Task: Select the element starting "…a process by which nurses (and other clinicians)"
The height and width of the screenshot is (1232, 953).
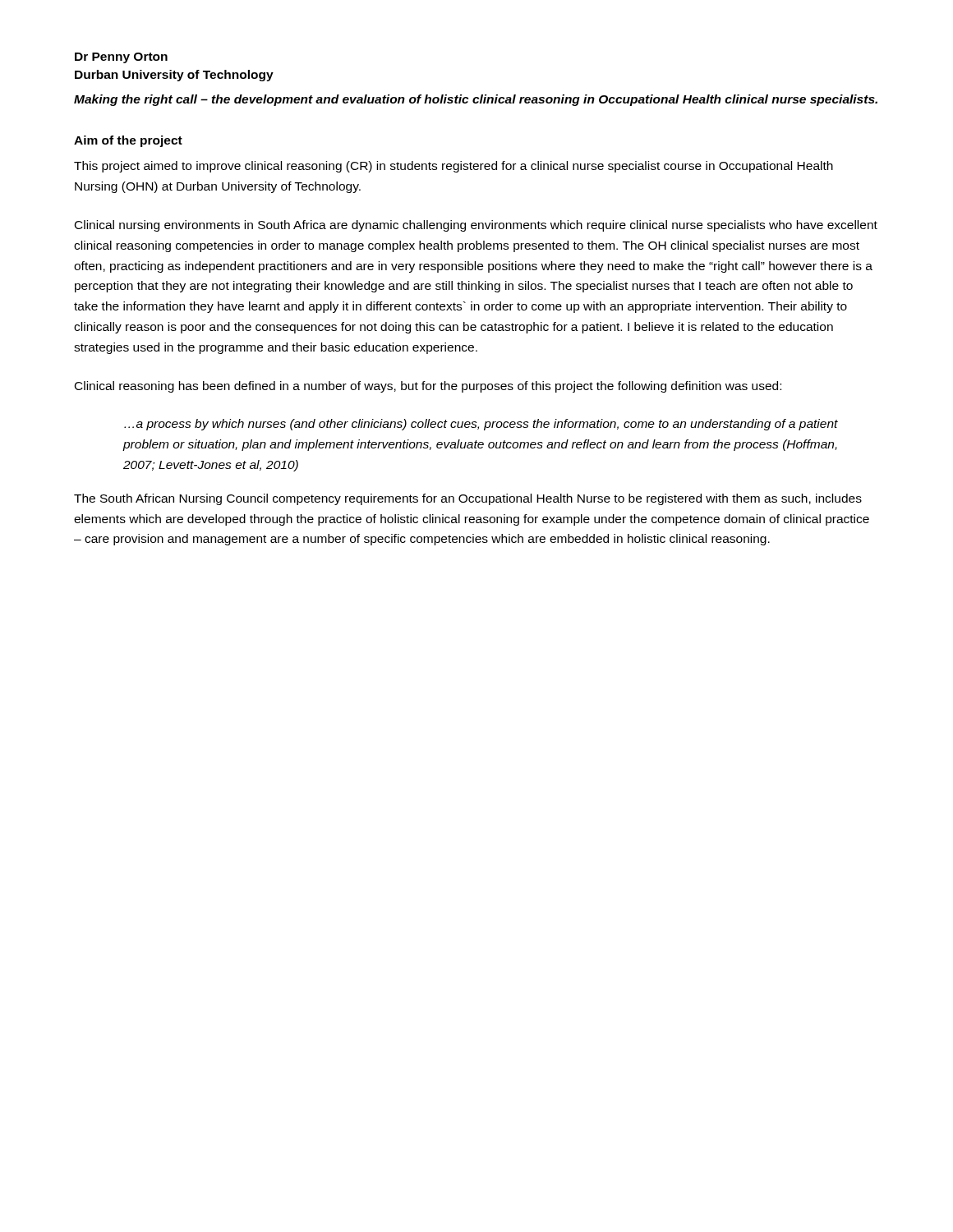Action: (x=481, y=444)
